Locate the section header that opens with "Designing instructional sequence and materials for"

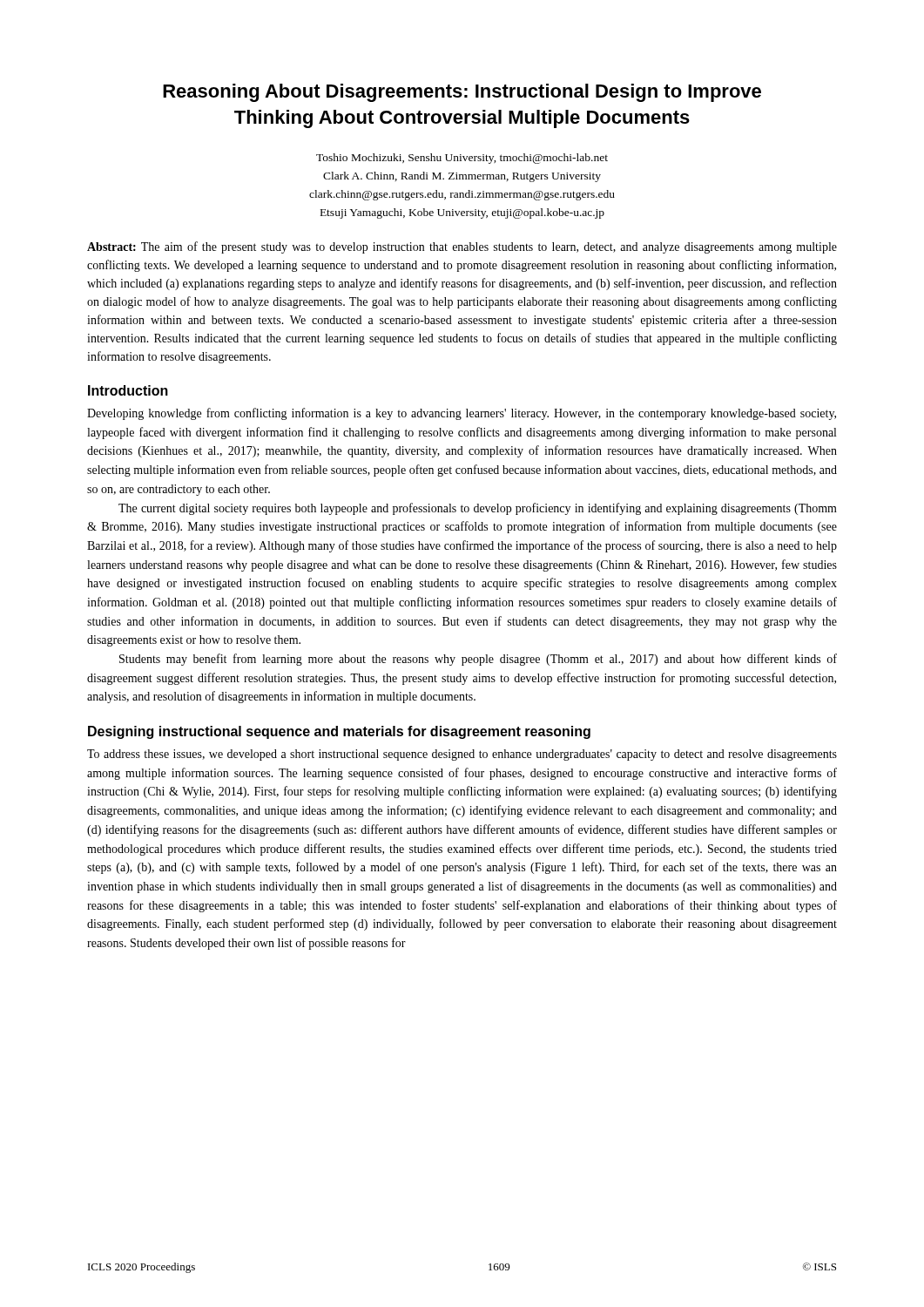click(x=339, y=732)
